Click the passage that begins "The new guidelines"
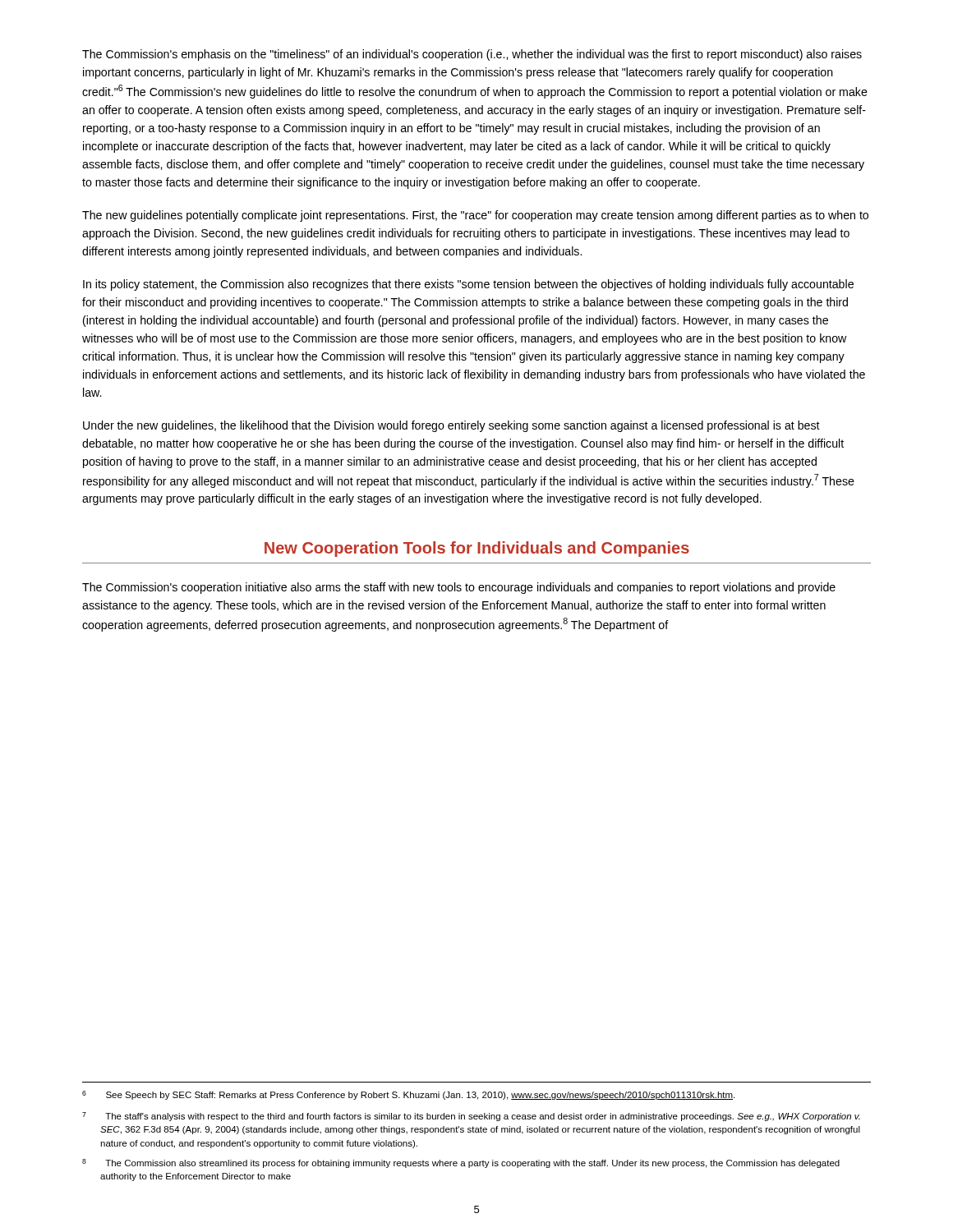Viewport: 953px width, 1232px height. [x=476, y=233]
